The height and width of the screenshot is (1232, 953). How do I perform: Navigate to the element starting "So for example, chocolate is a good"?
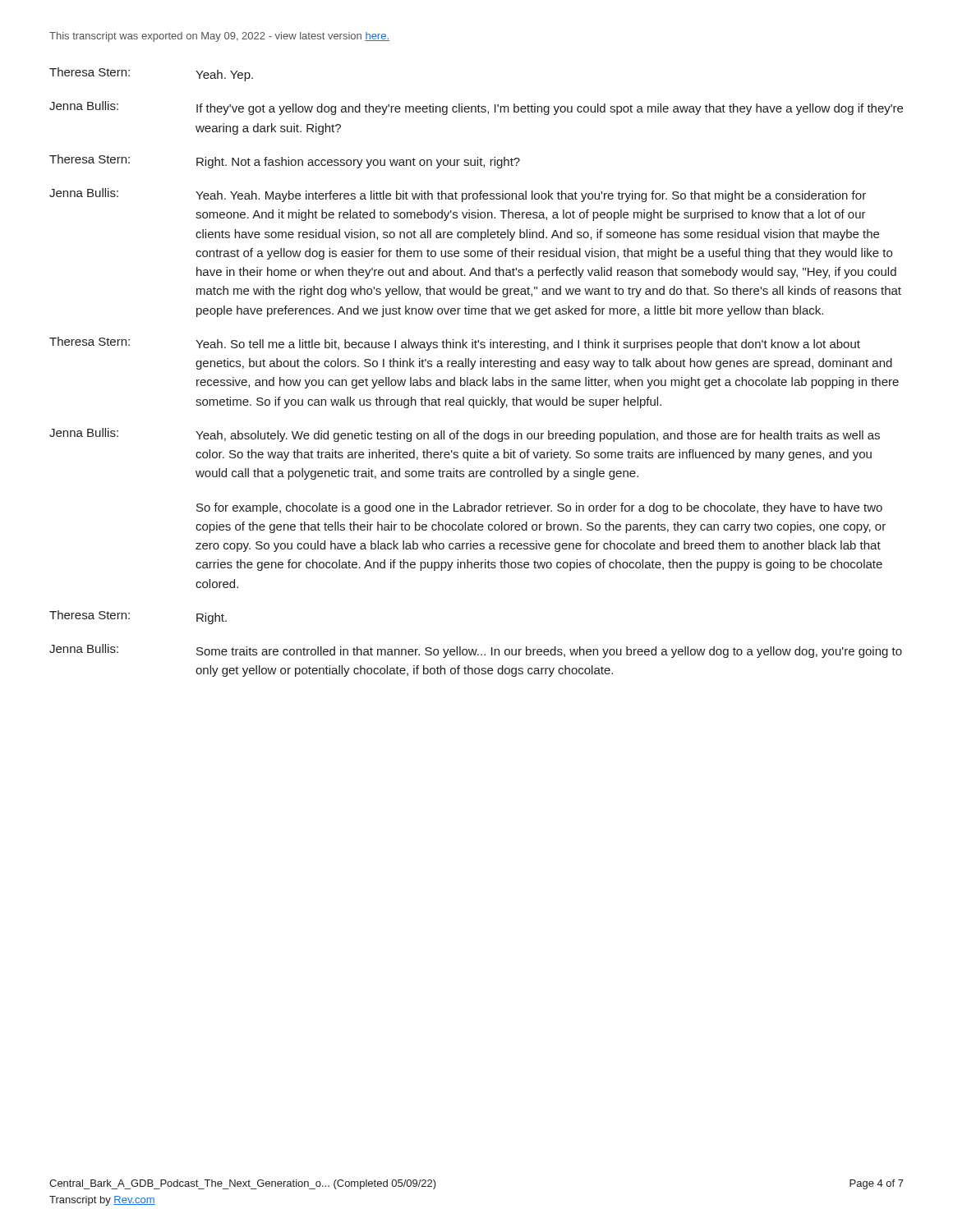pos(550,545)
